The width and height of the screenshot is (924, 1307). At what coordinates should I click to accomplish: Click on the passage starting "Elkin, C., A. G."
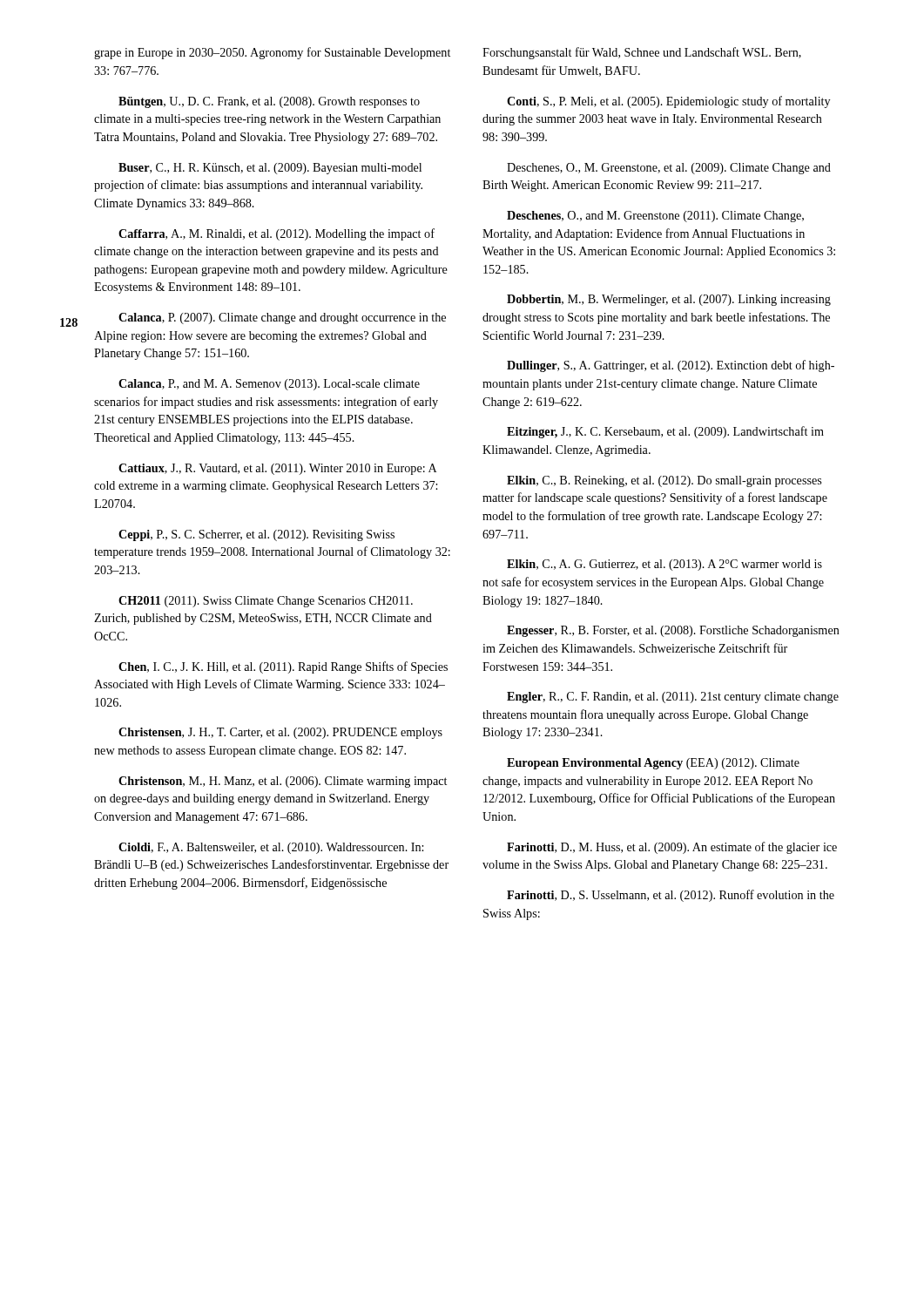tap(661, 582)
